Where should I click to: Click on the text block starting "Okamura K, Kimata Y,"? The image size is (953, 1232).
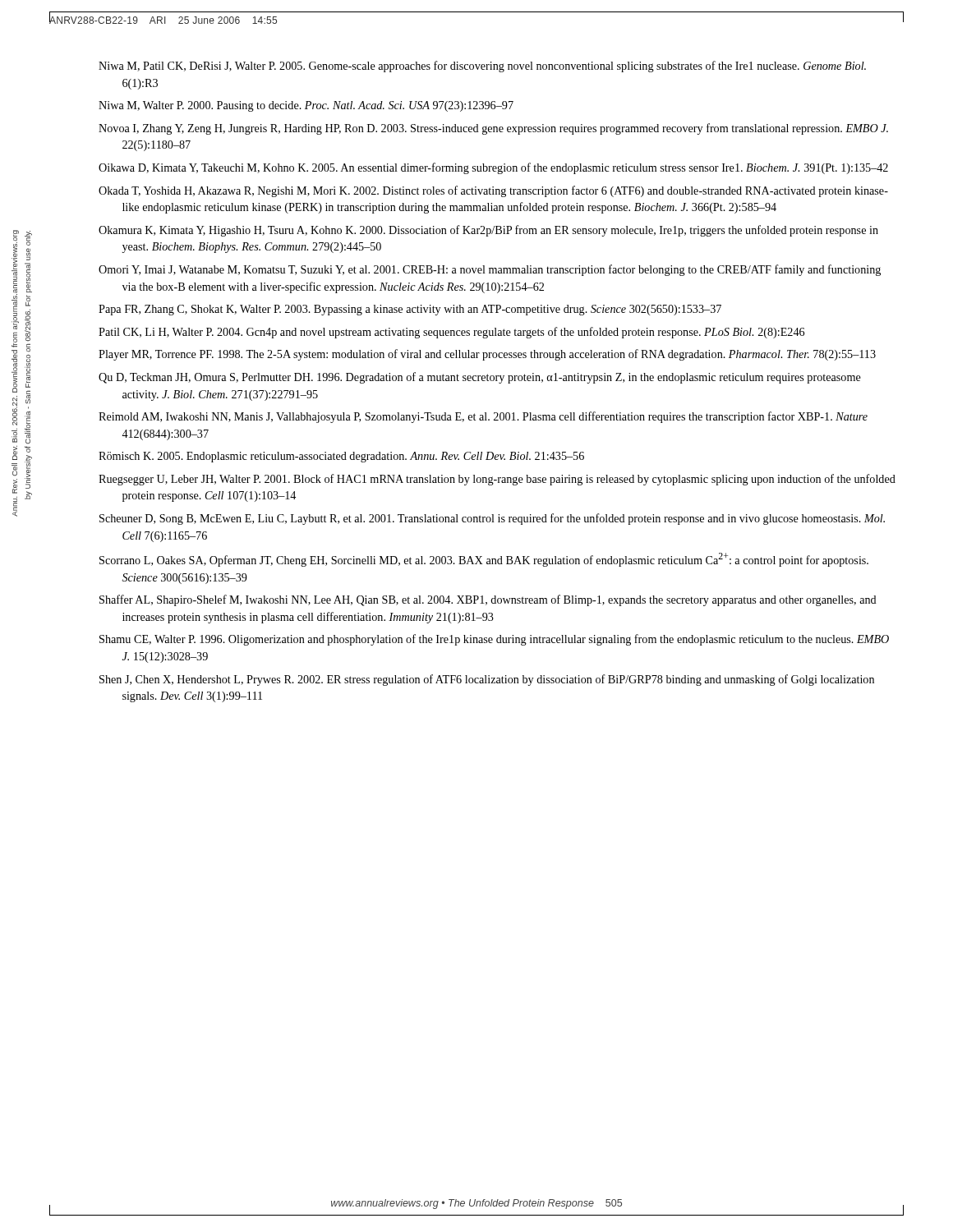tap(497, 238)
